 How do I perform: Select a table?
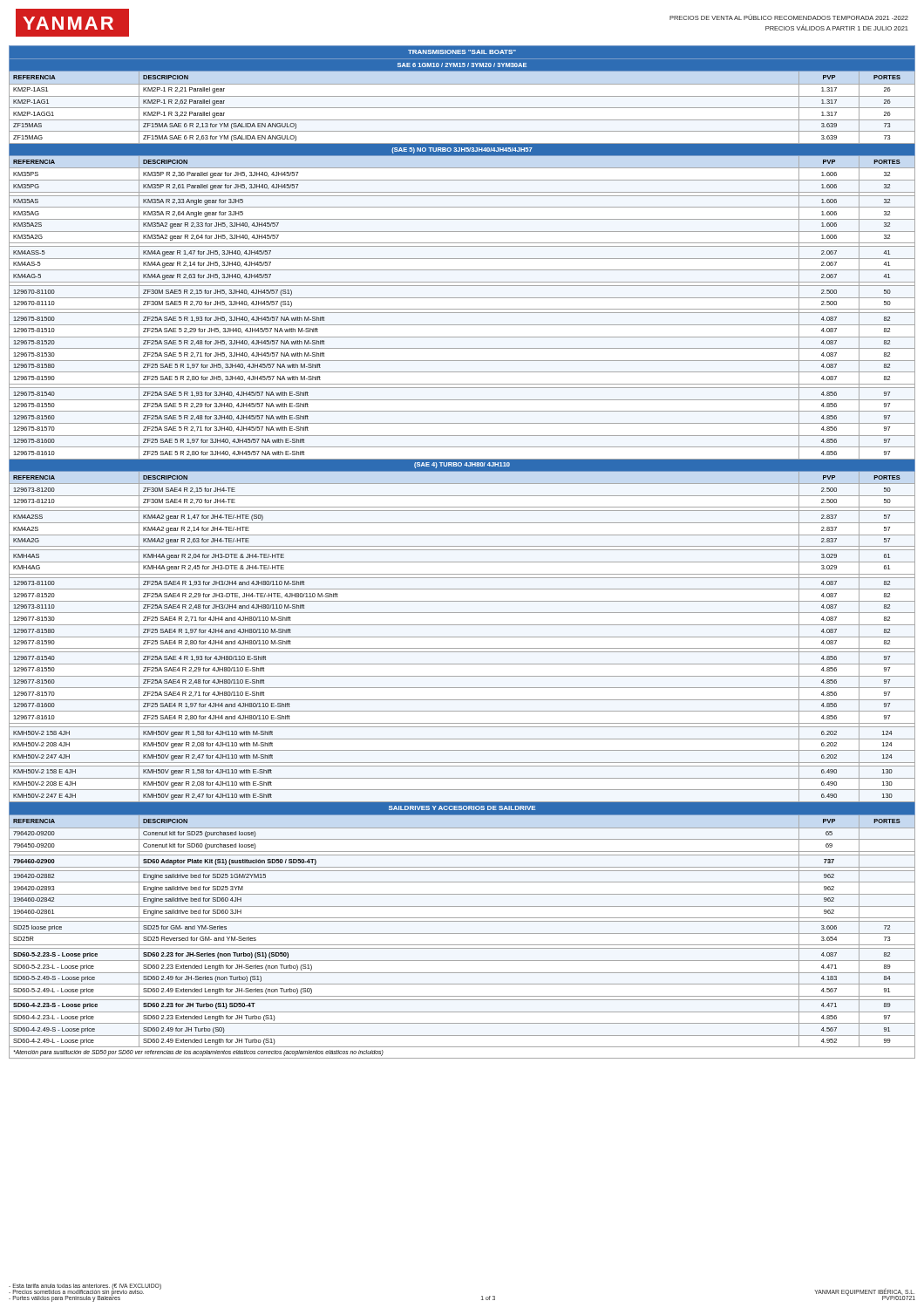point(462,552)
